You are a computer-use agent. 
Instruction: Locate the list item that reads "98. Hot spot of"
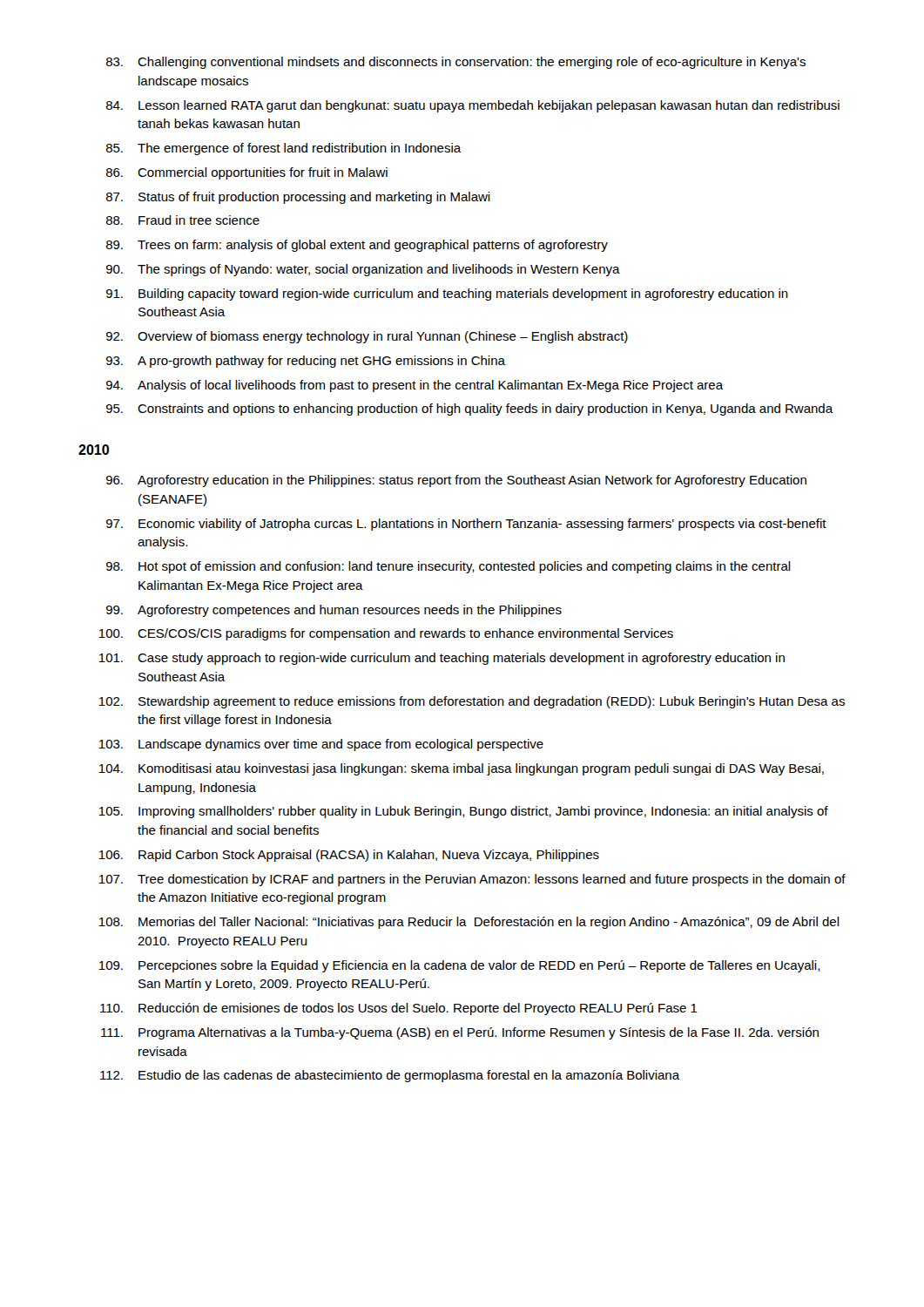pos(462,576)
